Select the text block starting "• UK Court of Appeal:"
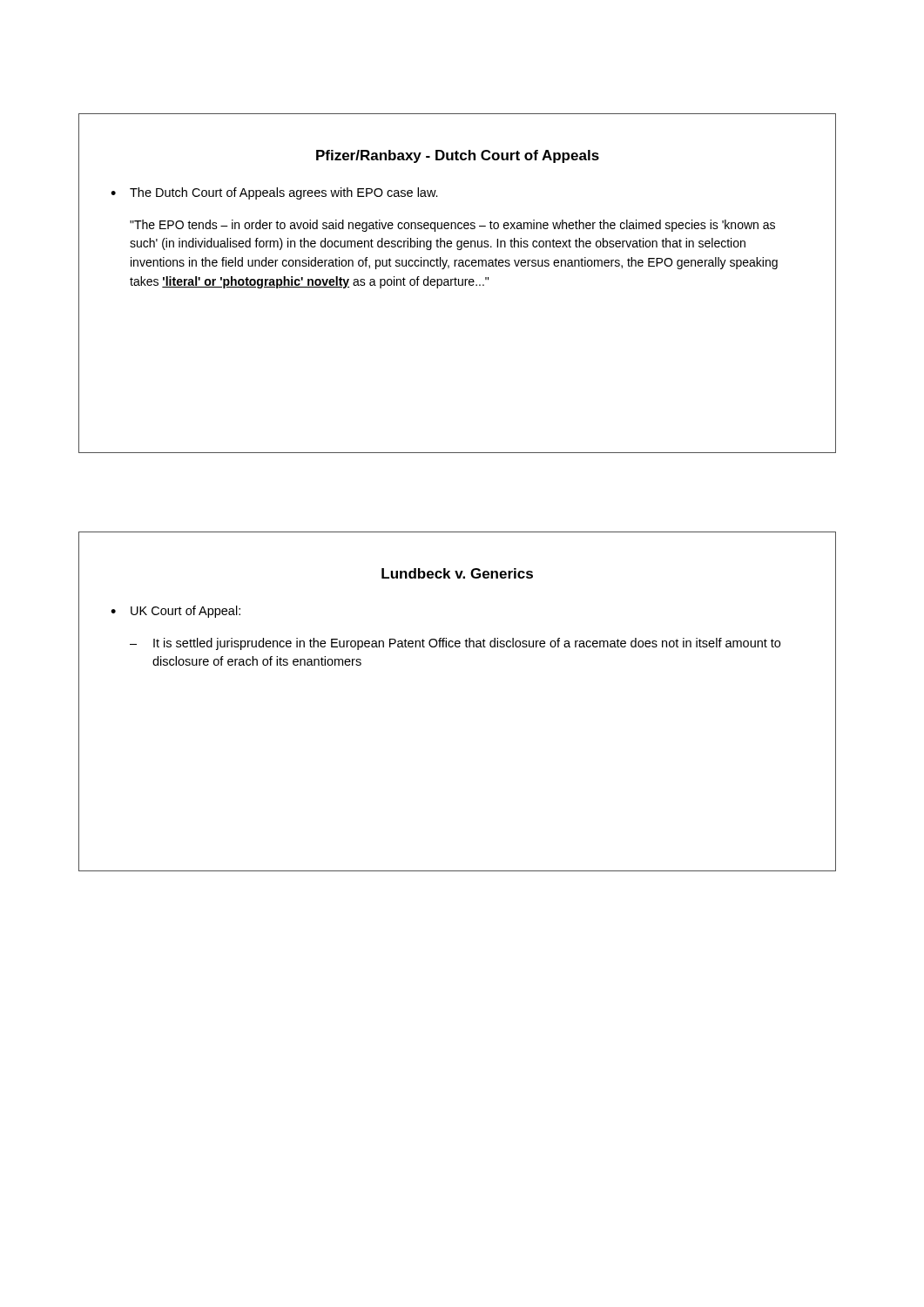This screenshot has width=924, height=1307. pyautogui.click(x=175, y=612)
